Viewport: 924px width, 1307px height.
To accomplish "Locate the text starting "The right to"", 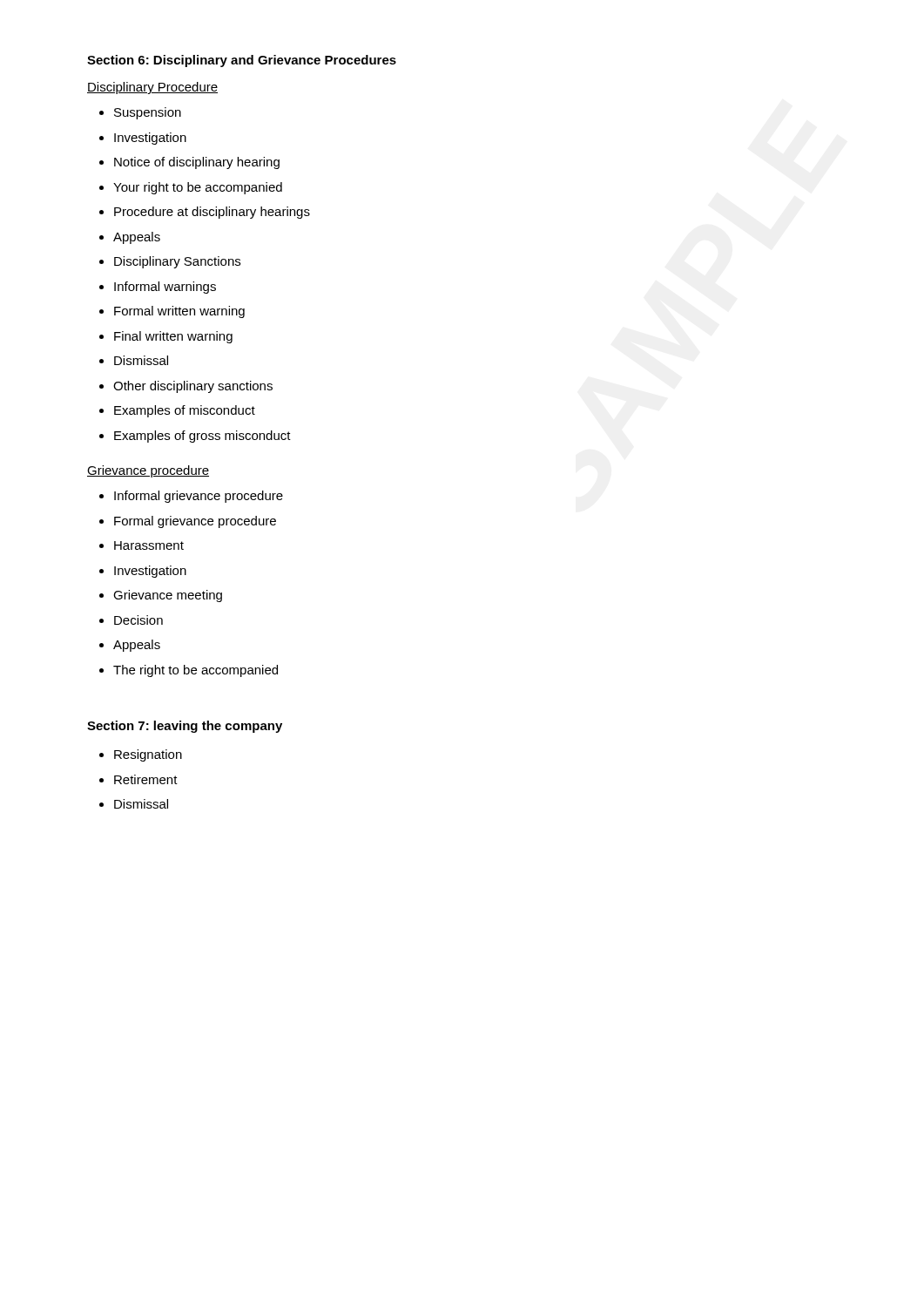I will 189,671.
